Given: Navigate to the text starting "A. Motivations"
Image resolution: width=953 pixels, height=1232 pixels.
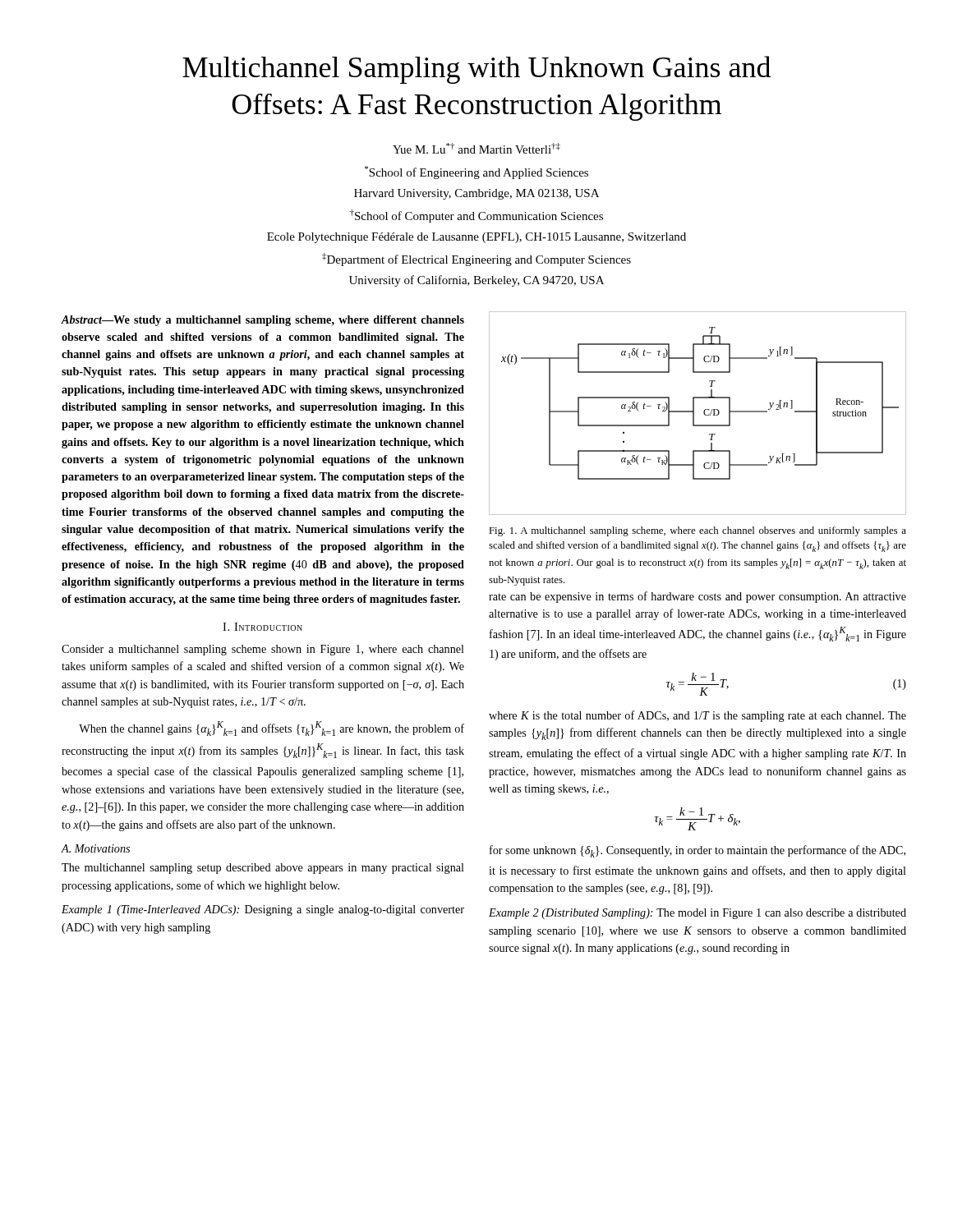Looking at the screenshot, I should tap(96, 849).
